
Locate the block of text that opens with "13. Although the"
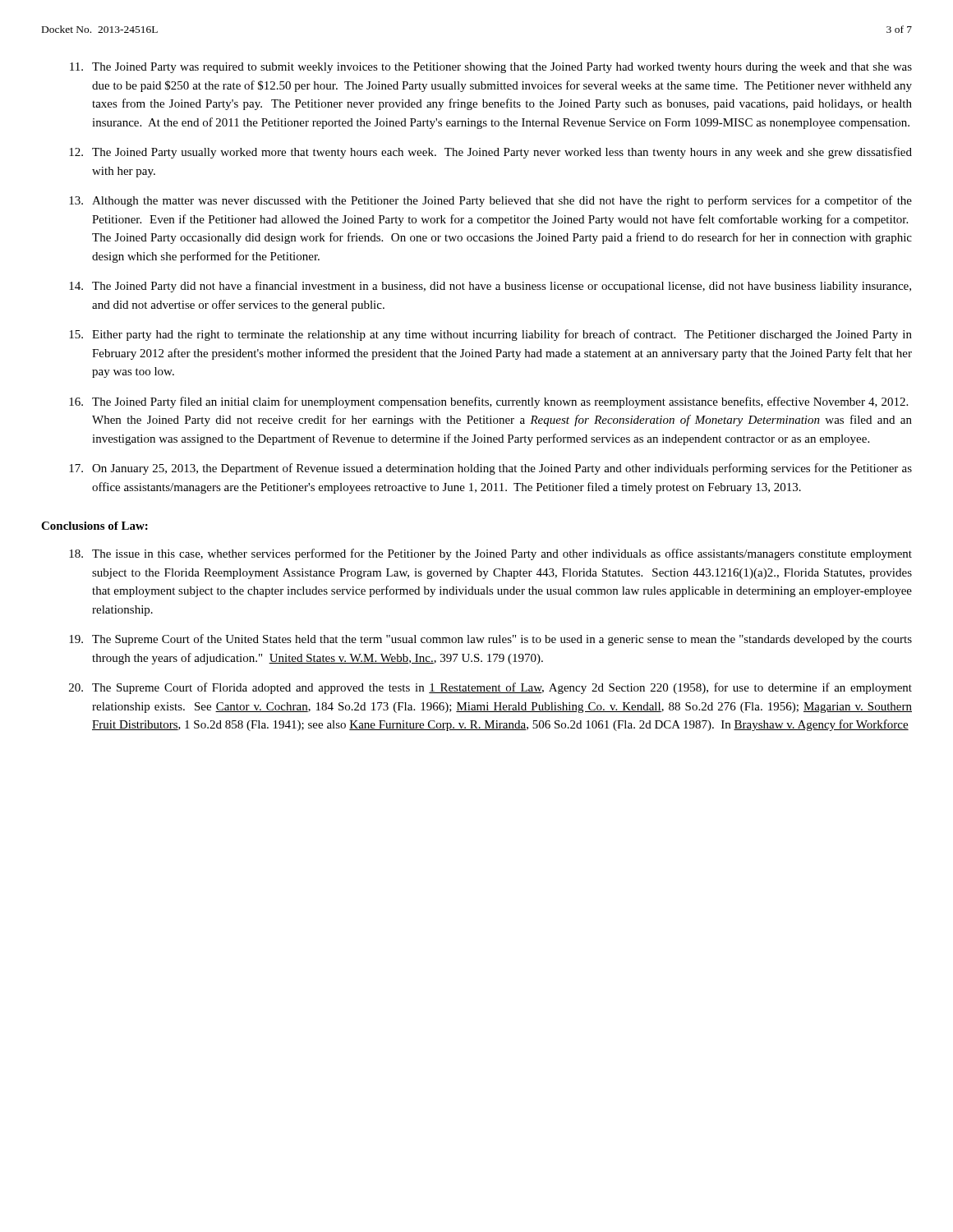(x=476, y=228)
